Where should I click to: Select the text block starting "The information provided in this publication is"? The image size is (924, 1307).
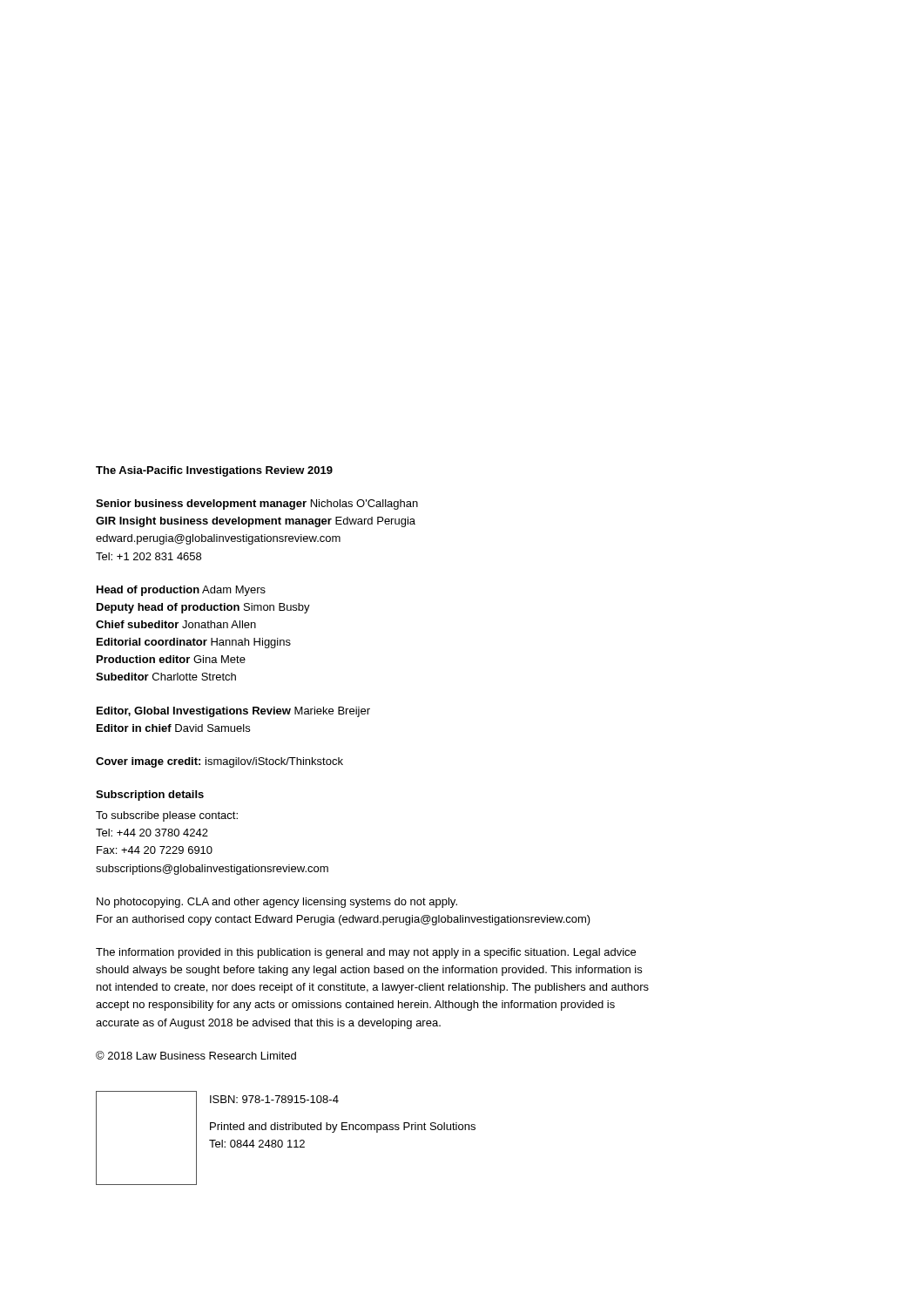click(x=374, y=988)
